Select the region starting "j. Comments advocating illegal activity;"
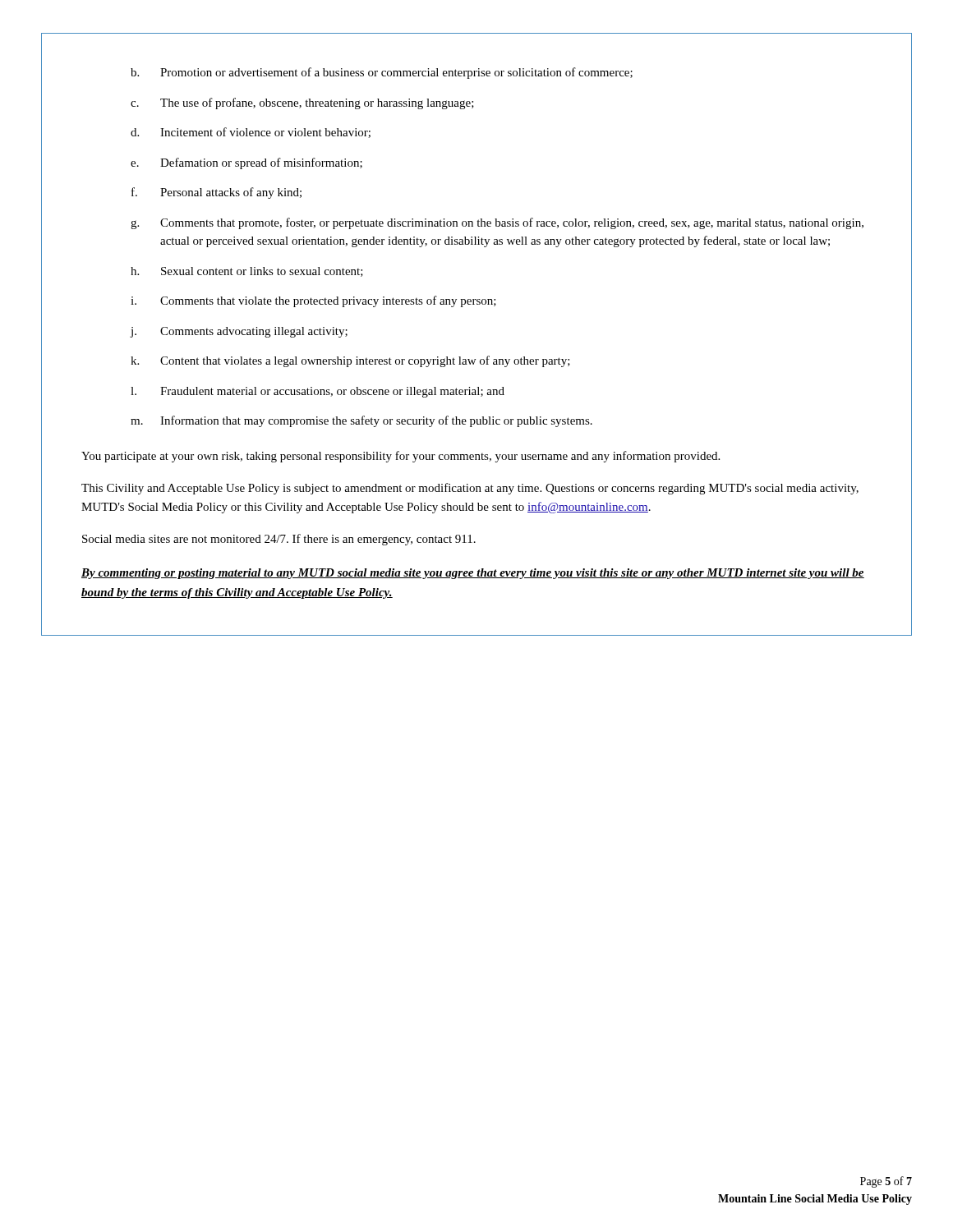This screenshot has height=1232, width=953. click(x=239, y=332)
